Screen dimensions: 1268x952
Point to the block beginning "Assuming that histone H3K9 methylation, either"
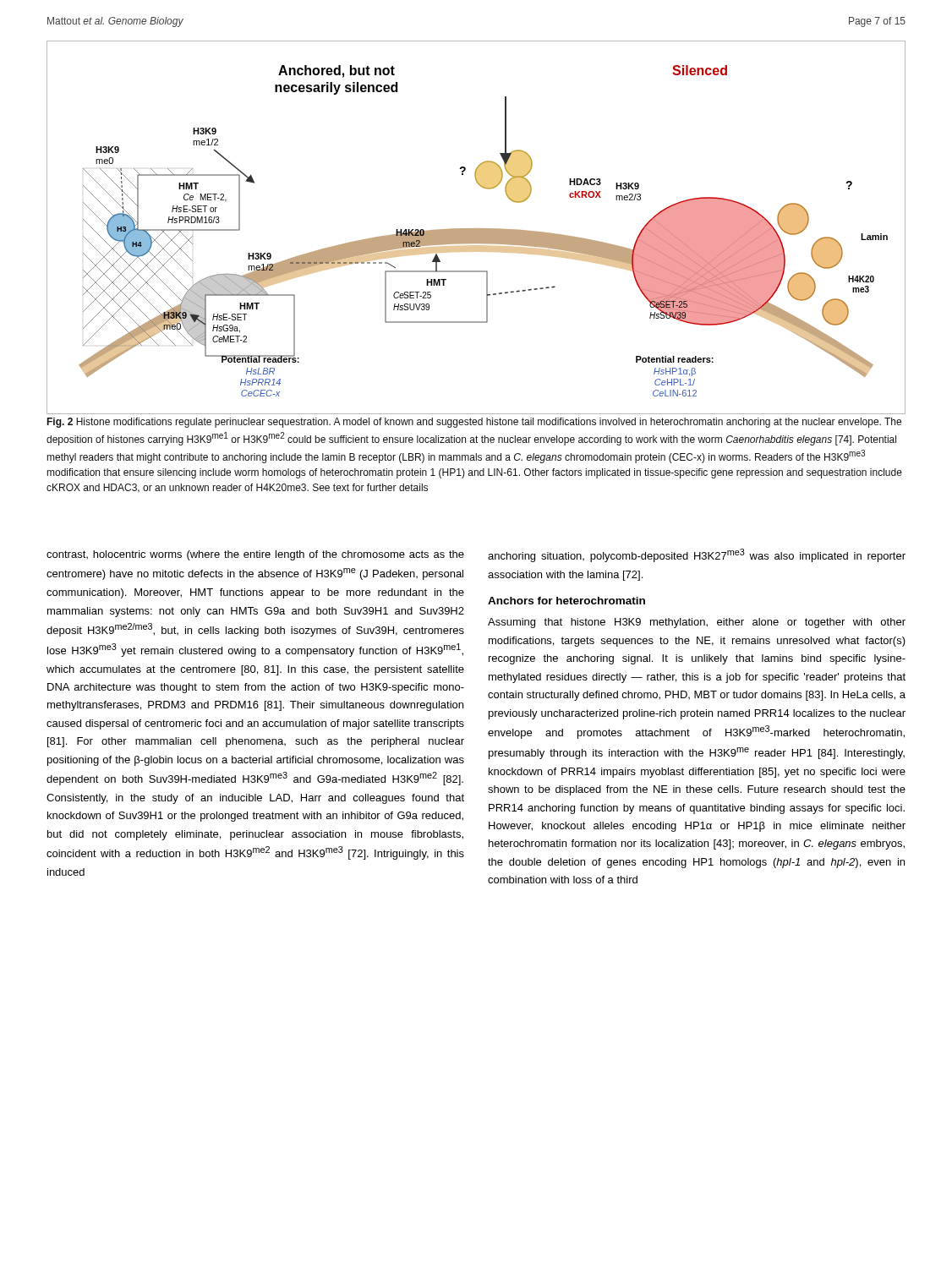(x=697, y=751)
